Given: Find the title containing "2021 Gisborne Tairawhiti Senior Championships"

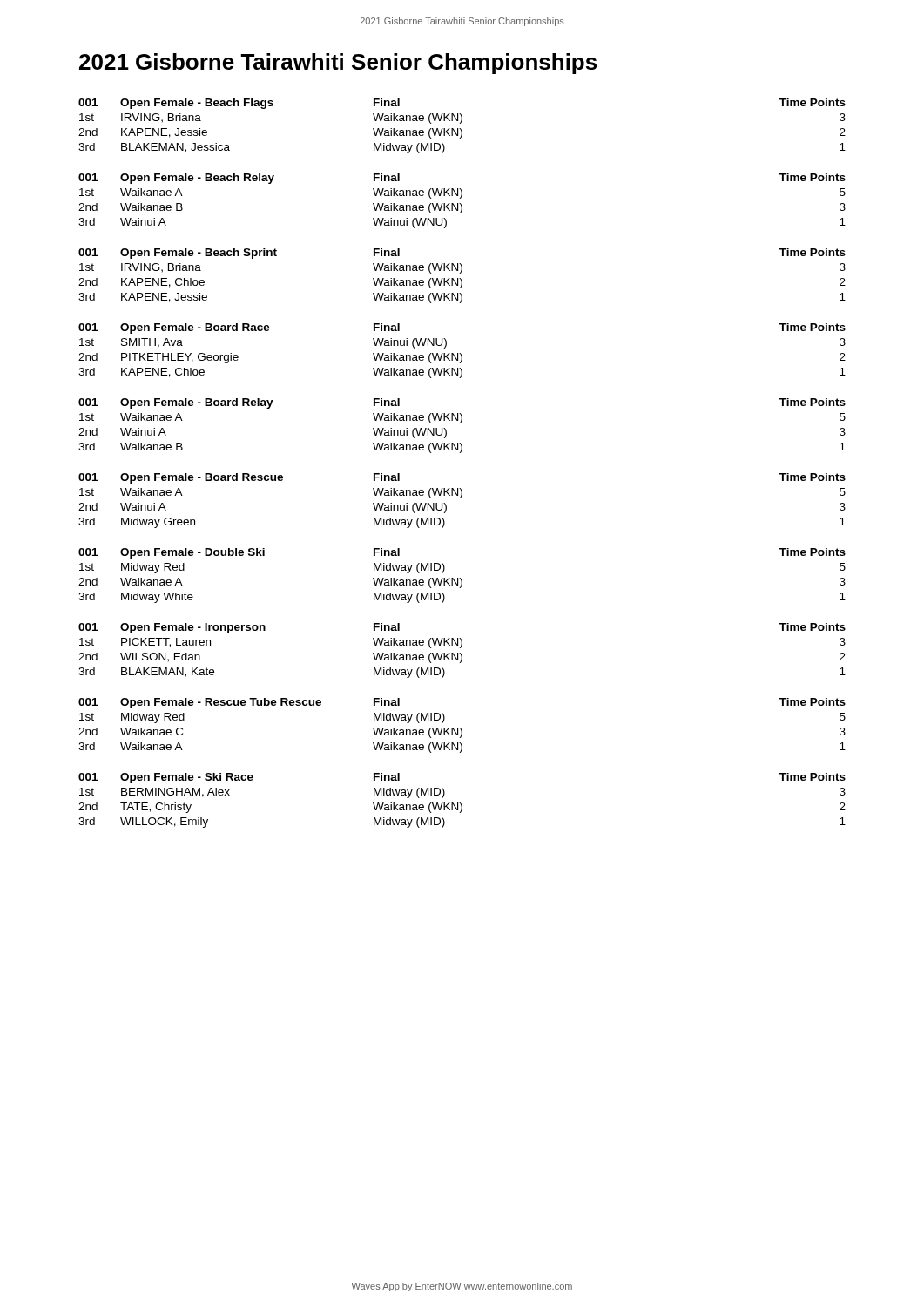Looking at the screenshot, I should 338,62.
